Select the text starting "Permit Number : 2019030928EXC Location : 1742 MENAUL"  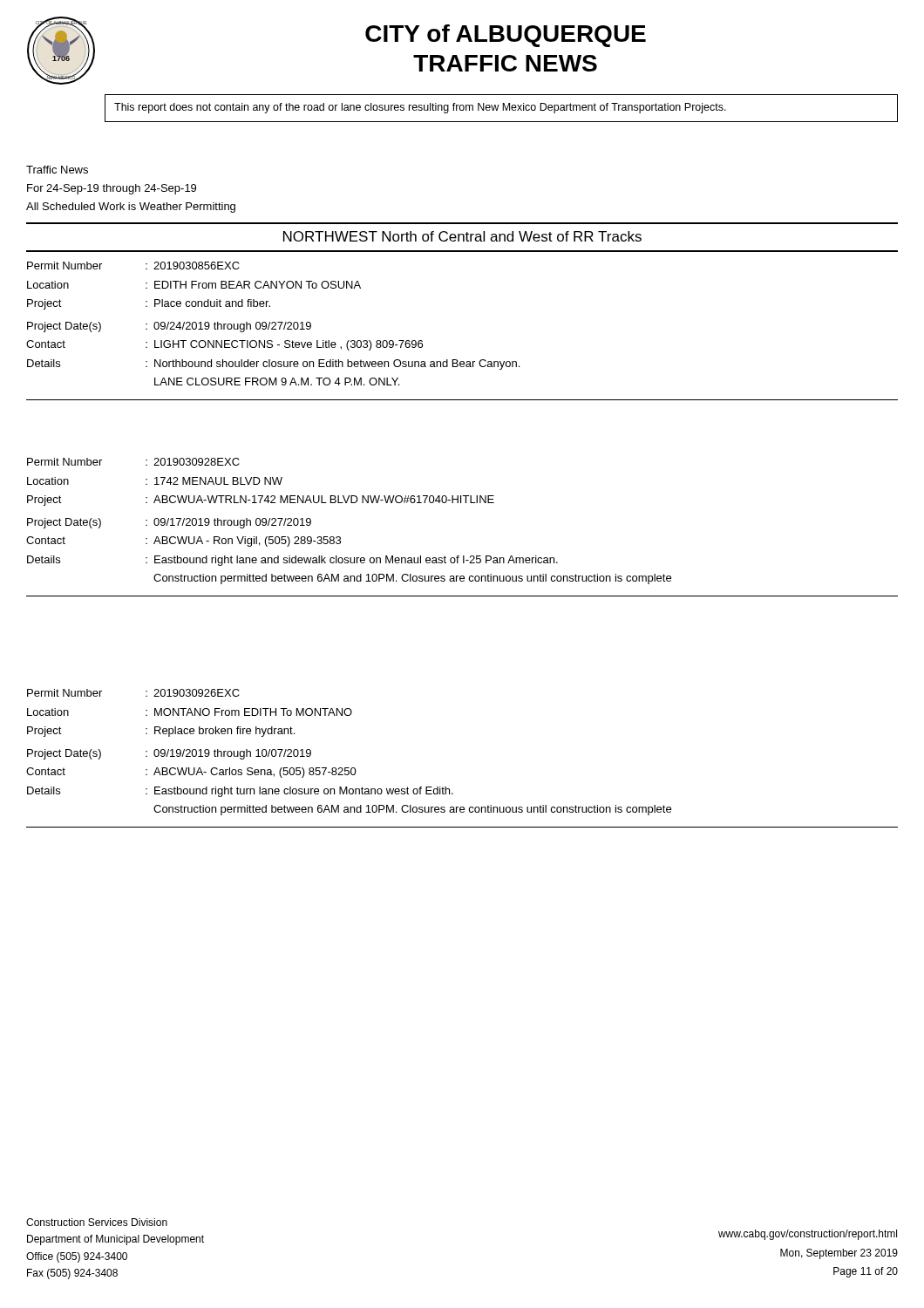[x=66, y=462]
